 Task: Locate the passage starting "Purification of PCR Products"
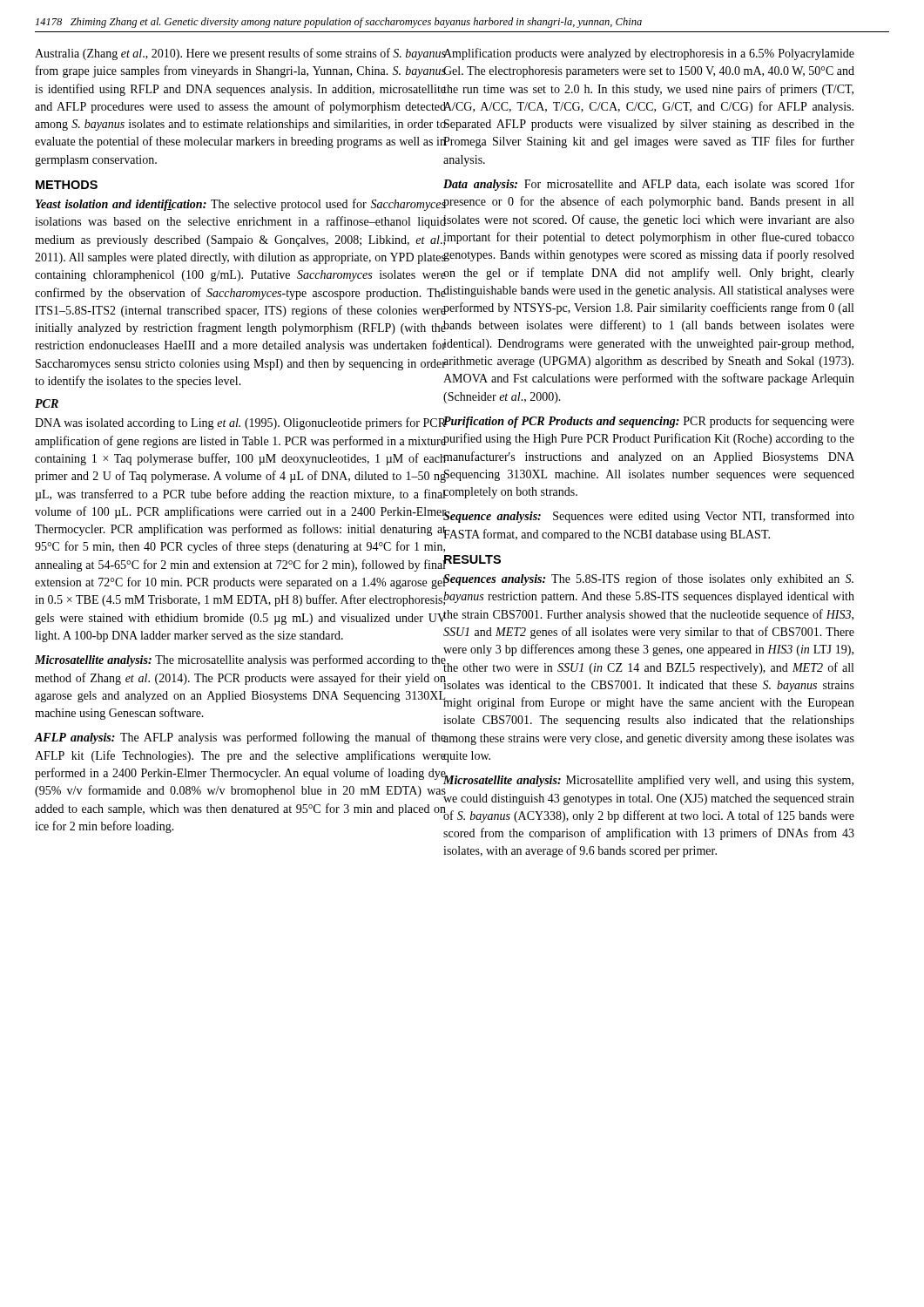pyautogui.click(x=649, y=457)
